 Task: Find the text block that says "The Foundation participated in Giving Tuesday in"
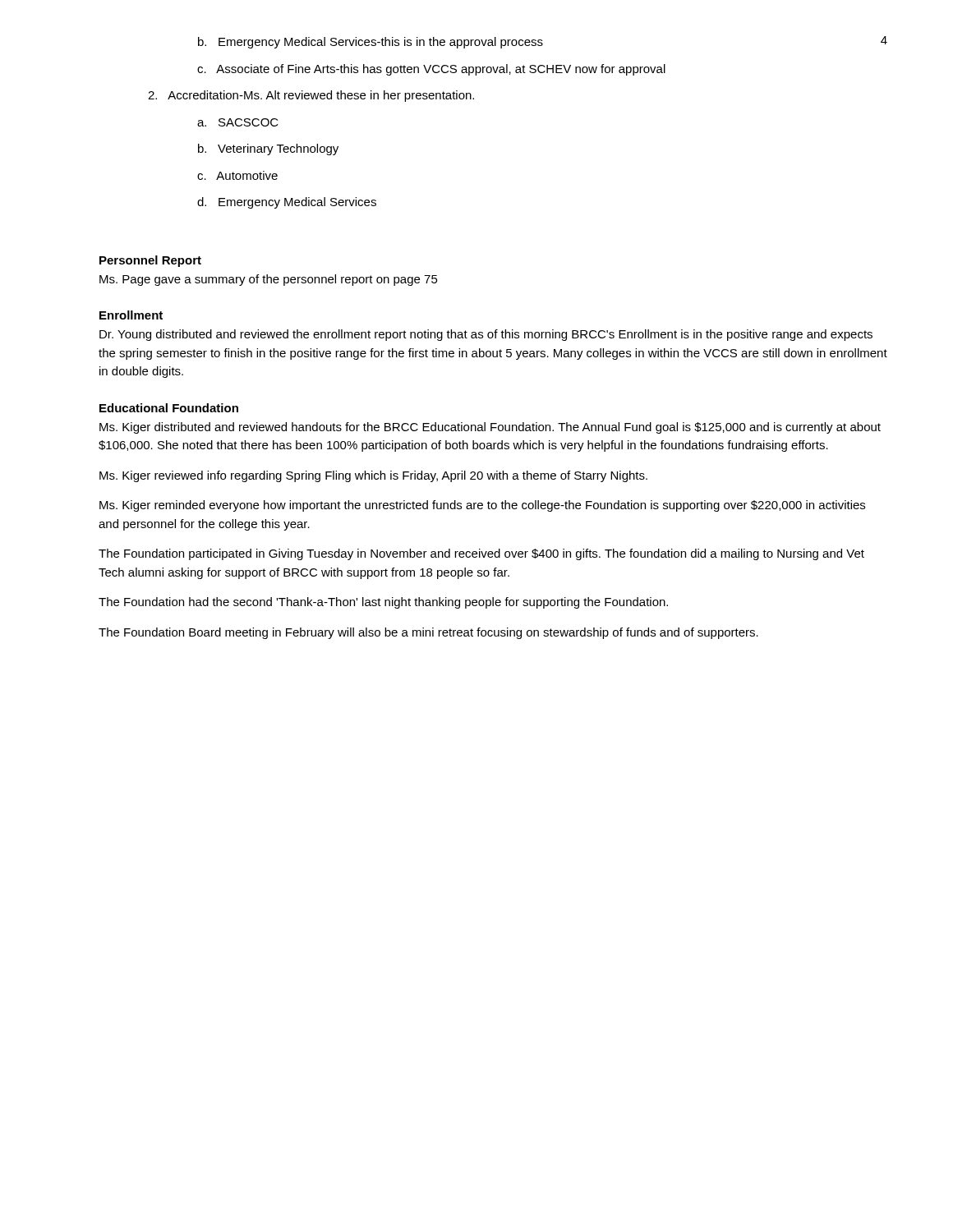[x=481, y=562]
